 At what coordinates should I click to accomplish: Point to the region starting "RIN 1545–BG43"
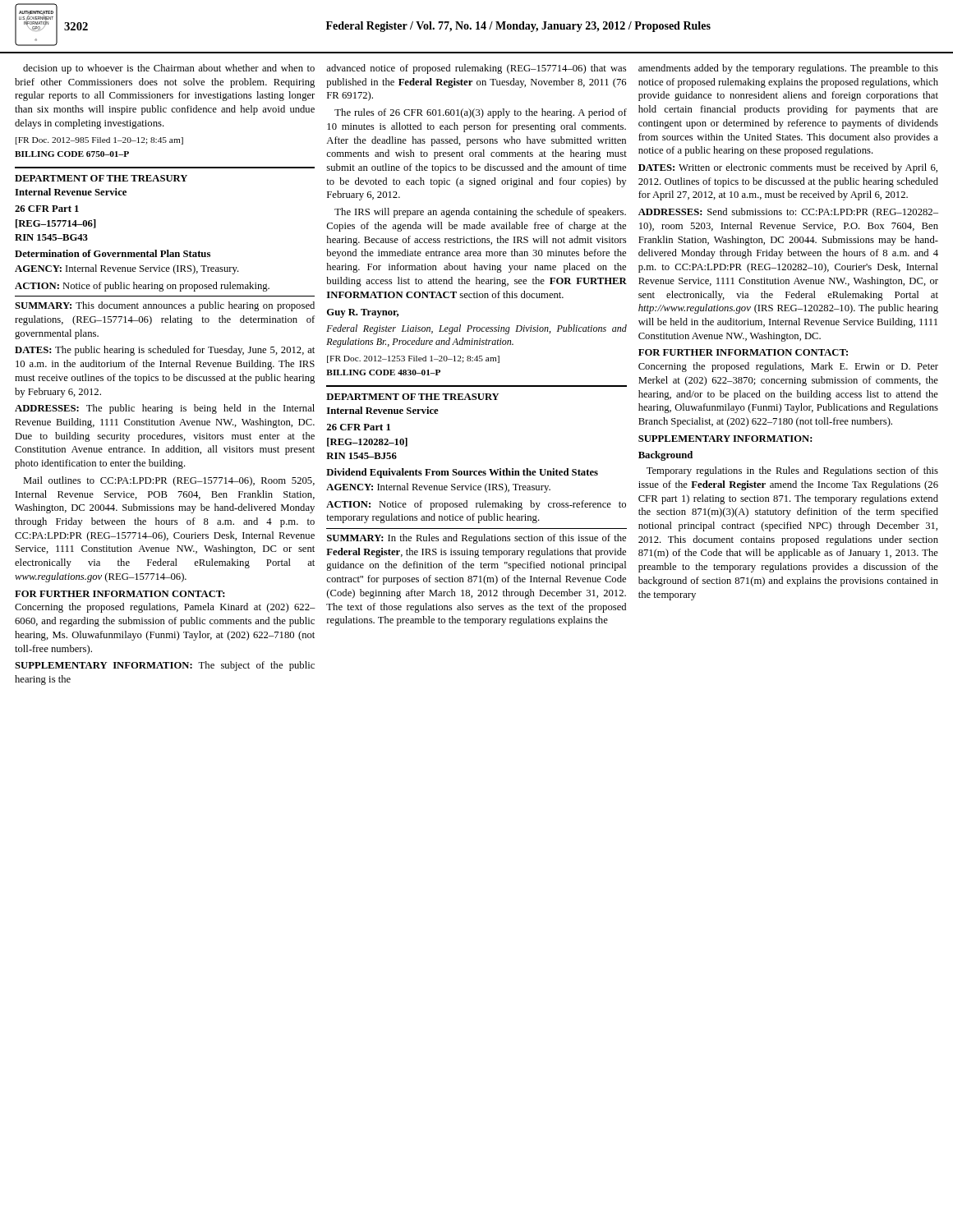(x=165, y=238)
